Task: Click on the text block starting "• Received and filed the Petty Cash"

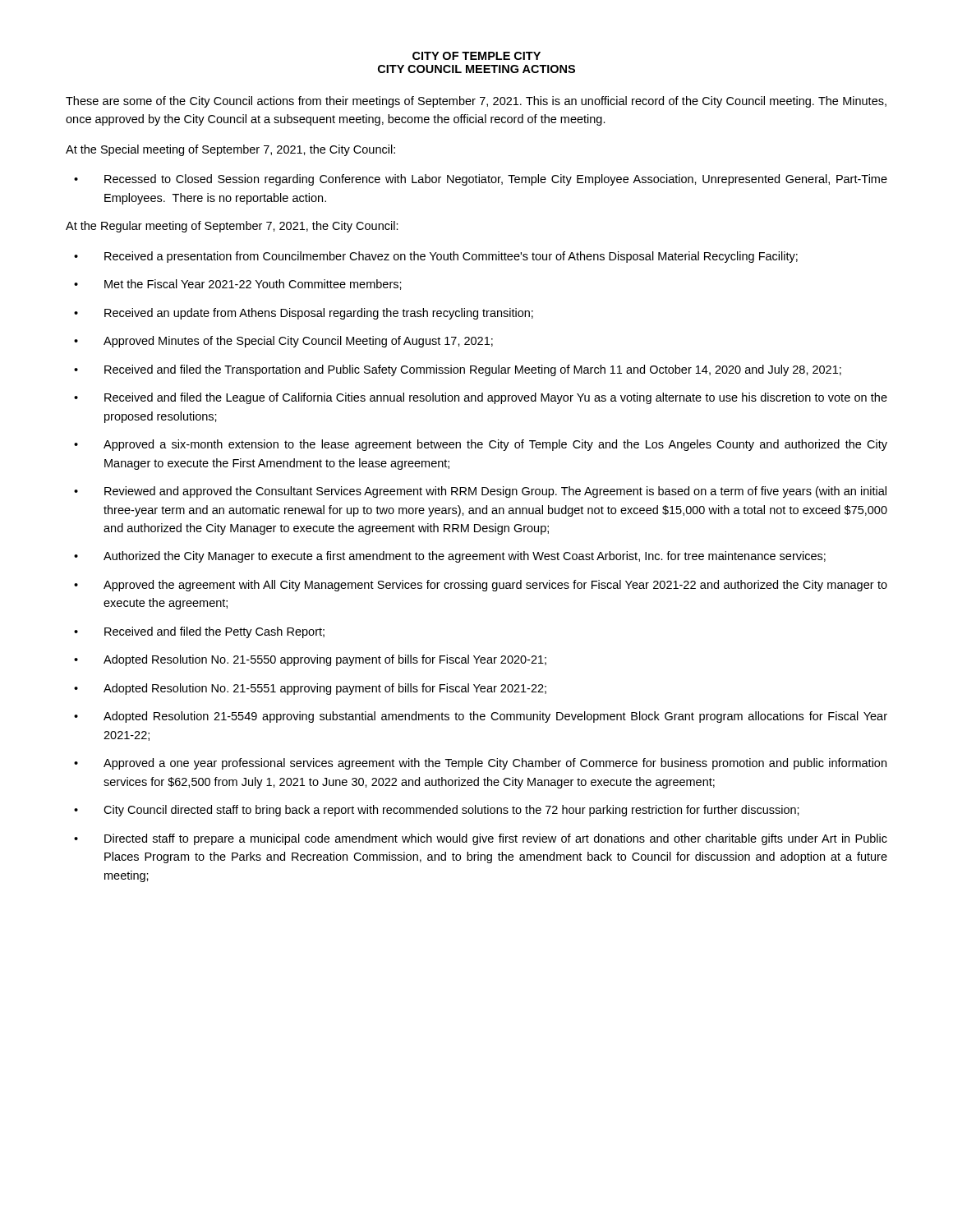Action: pyautogui.click(x=199, y=632)
